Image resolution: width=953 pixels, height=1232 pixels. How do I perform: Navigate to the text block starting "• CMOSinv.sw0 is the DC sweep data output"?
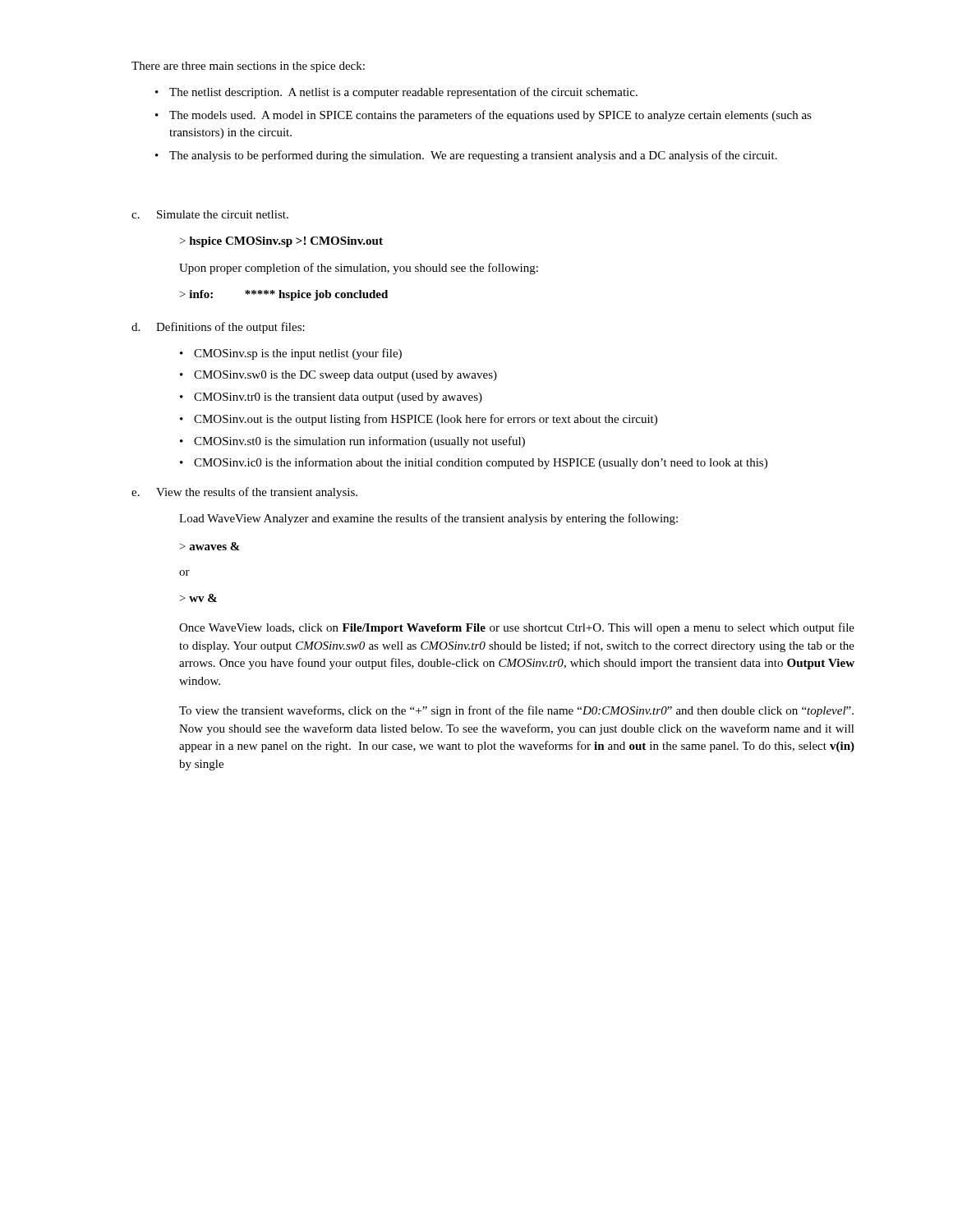tap(338, 375)
